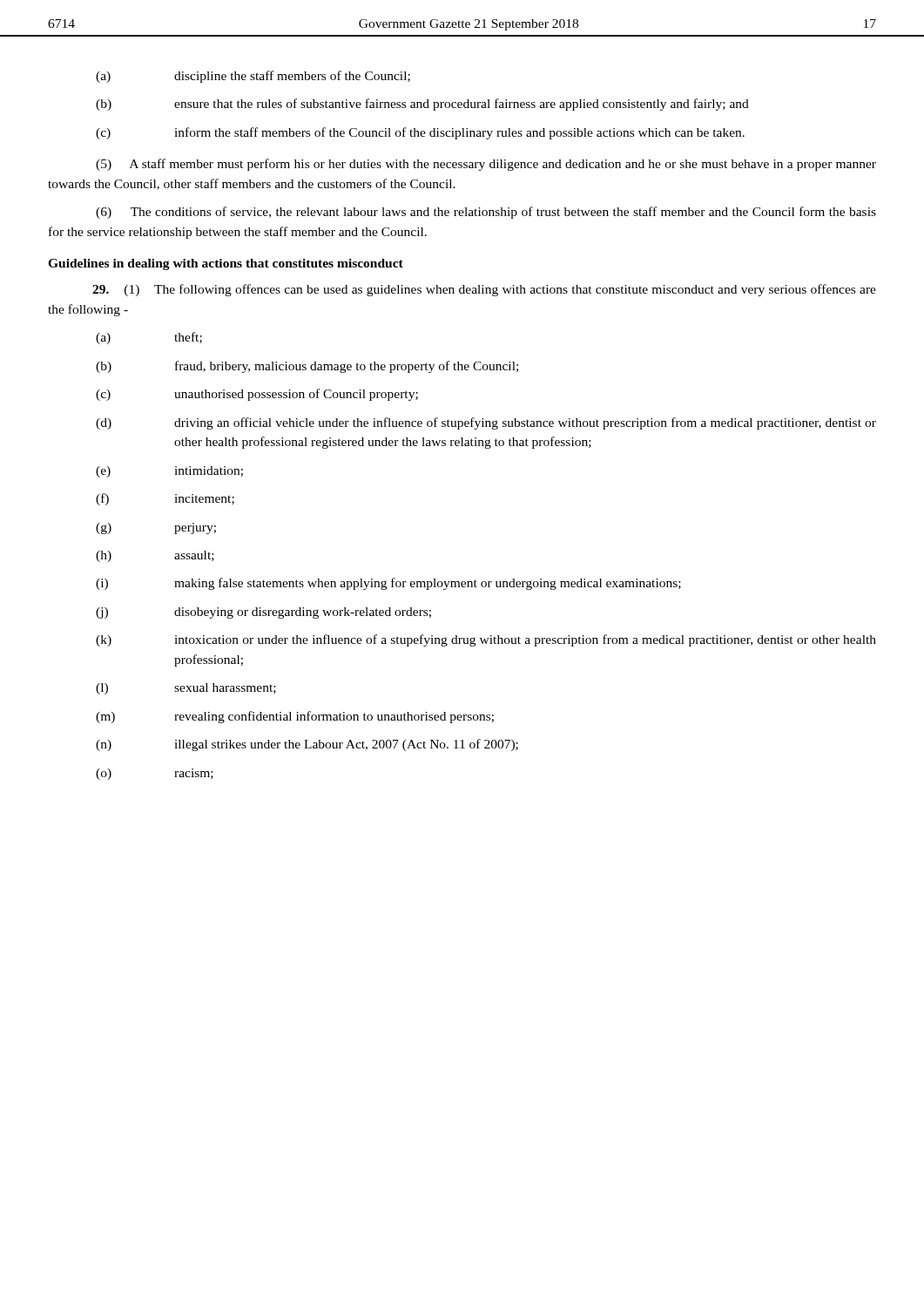The image size is (924, 1307).
Task: Where is the passage that starts "(n) illegal strikes under the Labour Act,"?
Action: click(462, 745)
